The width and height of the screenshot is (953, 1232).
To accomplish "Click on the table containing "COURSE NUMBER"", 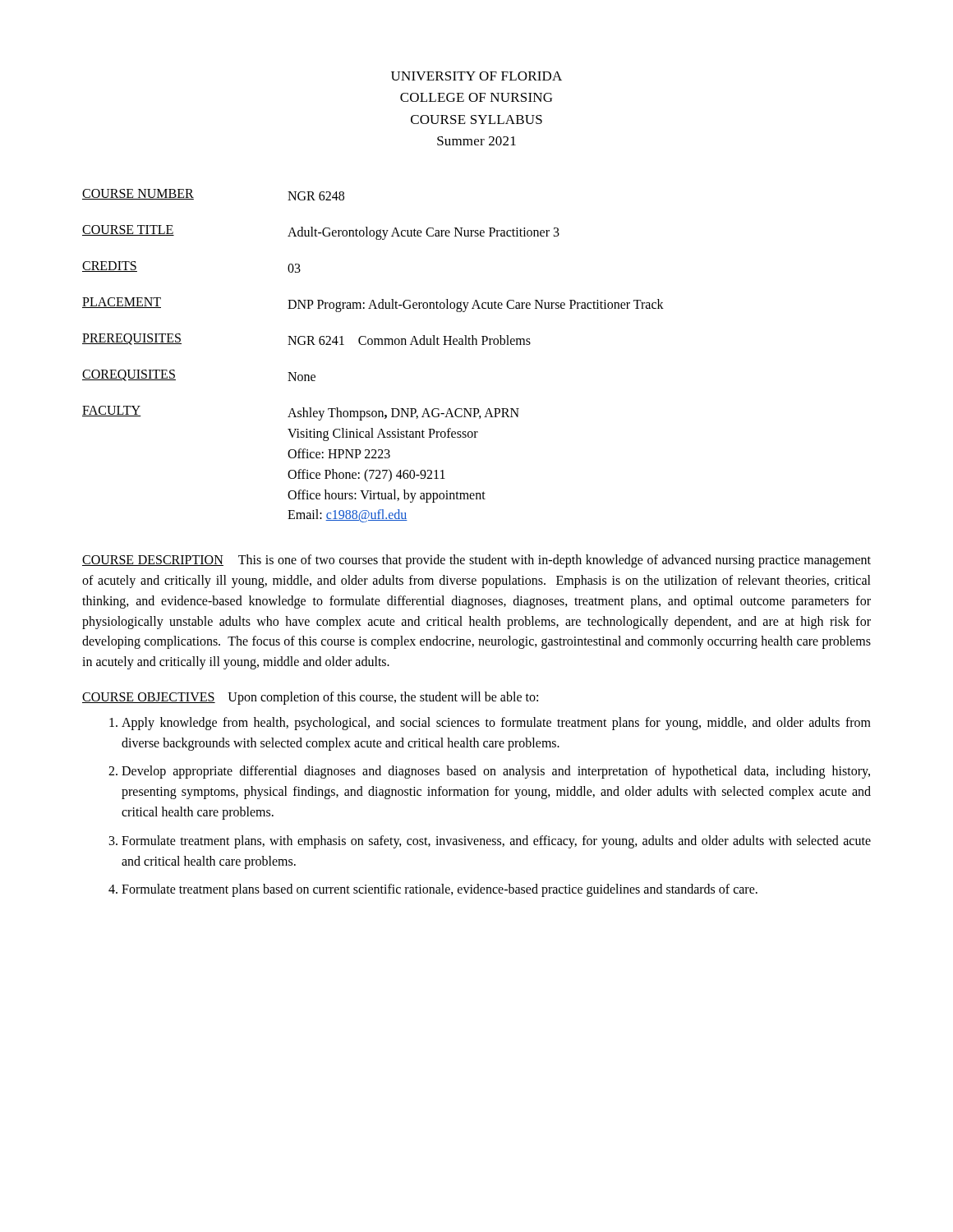I will coord(476,356).
